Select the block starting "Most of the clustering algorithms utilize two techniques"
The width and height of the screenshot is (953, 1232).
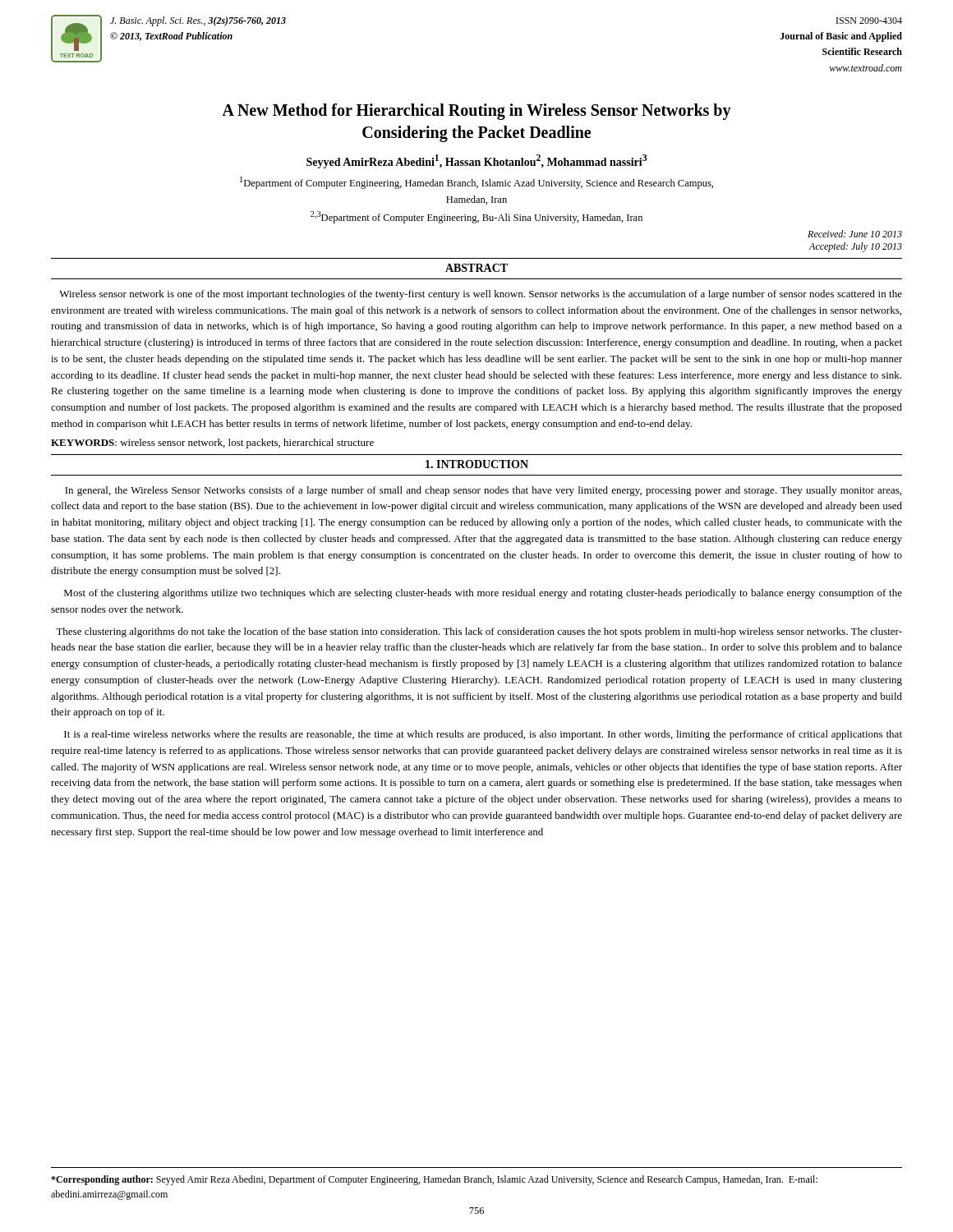click(476, 601)
